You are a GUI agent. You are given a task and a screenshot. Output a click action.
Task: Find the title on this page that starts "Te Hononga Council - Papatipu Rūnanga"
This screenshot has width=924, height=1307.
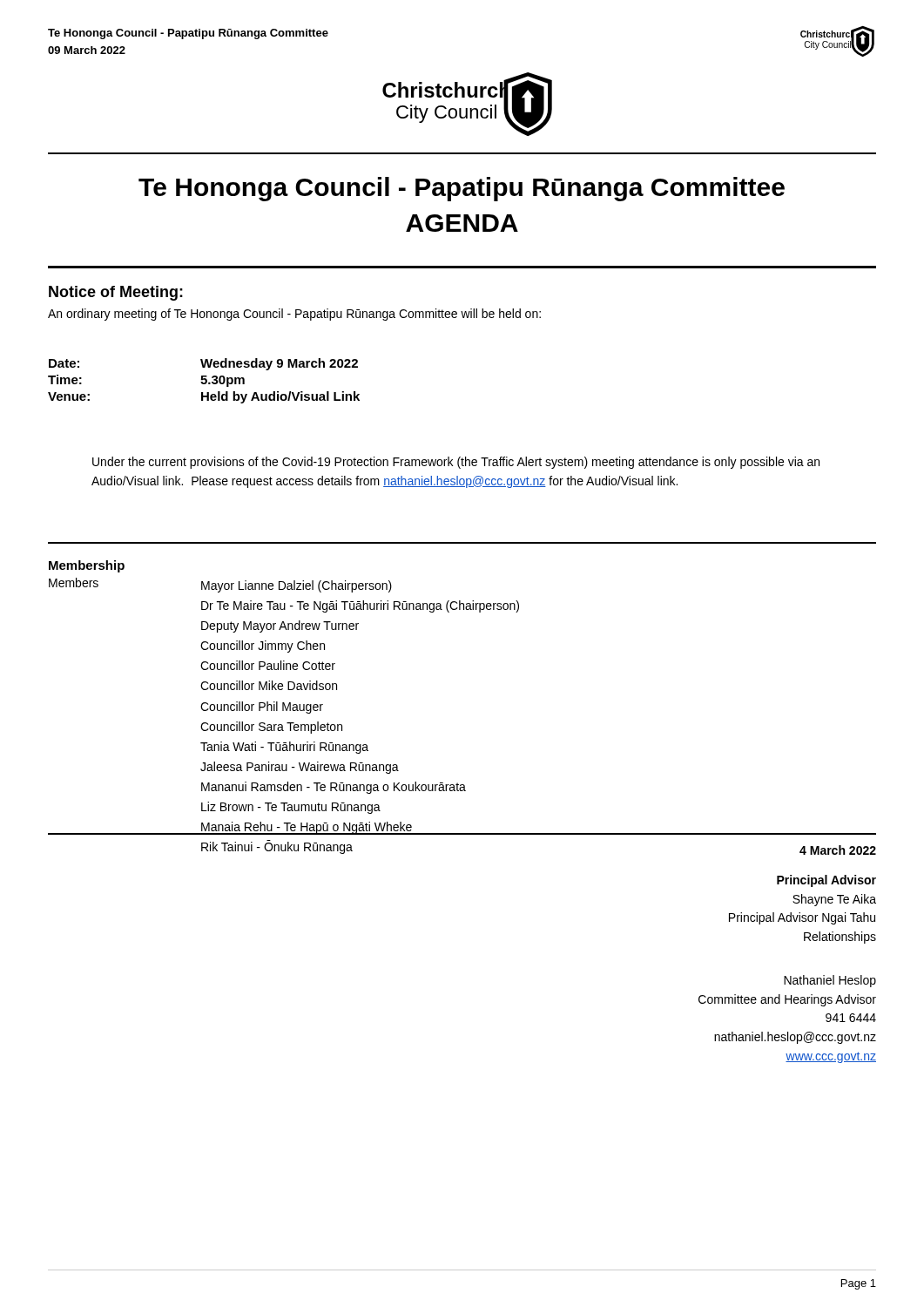coord(462,205)
